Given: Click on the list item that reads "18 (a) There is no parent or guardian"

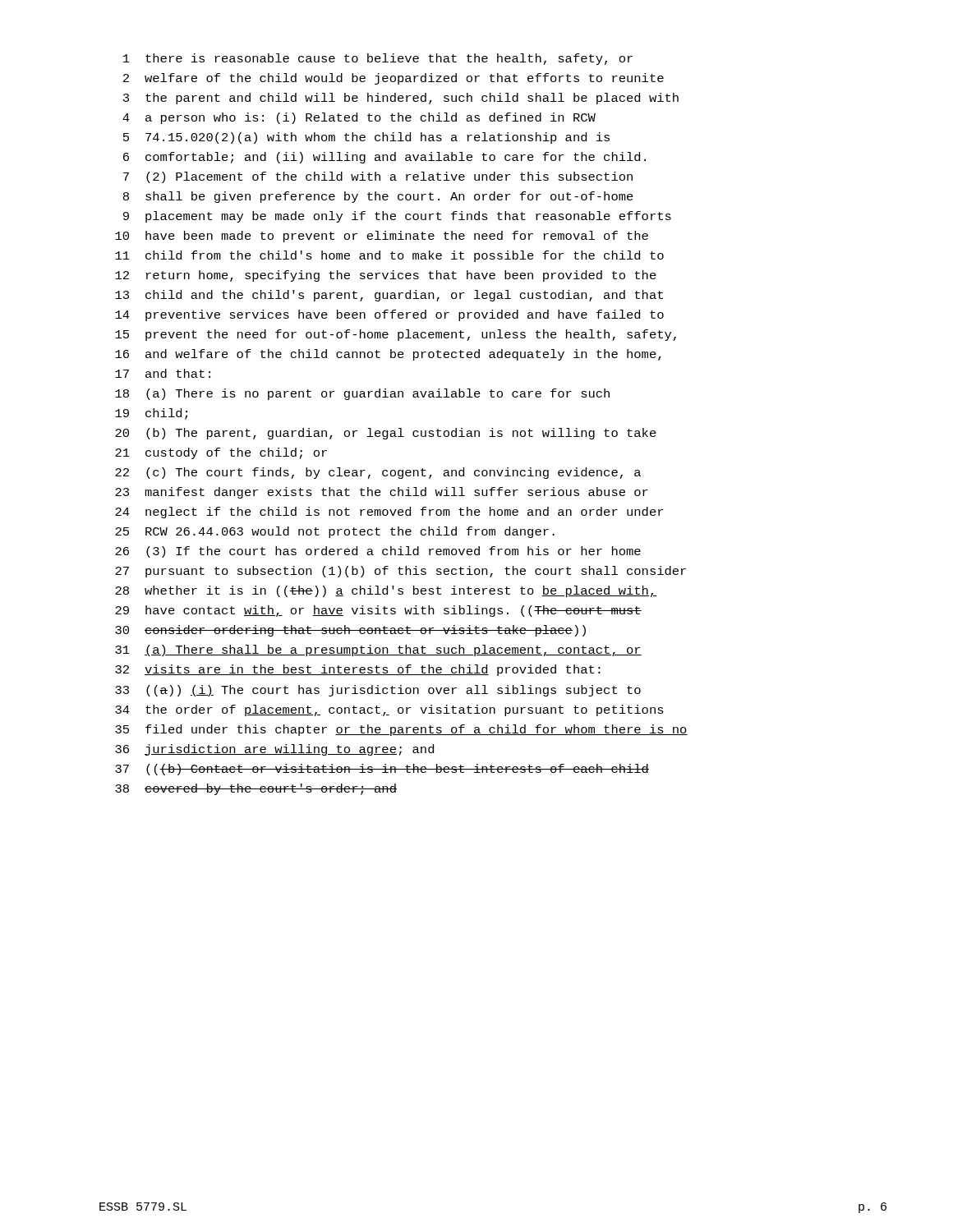Looking at the screenshot, I should [493, 394].
